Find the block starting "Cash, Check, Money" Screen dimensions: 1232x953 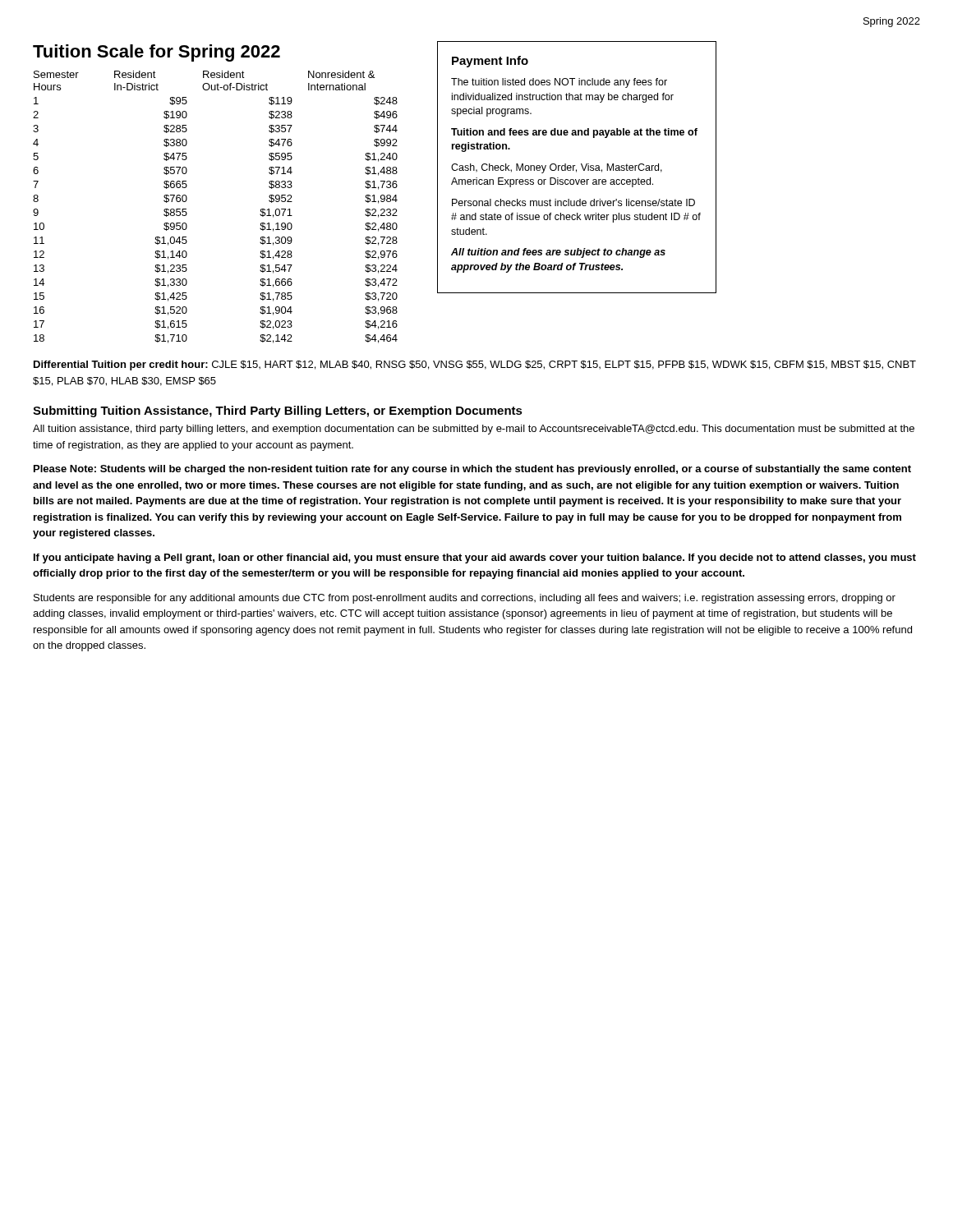[x=557, y=174]
